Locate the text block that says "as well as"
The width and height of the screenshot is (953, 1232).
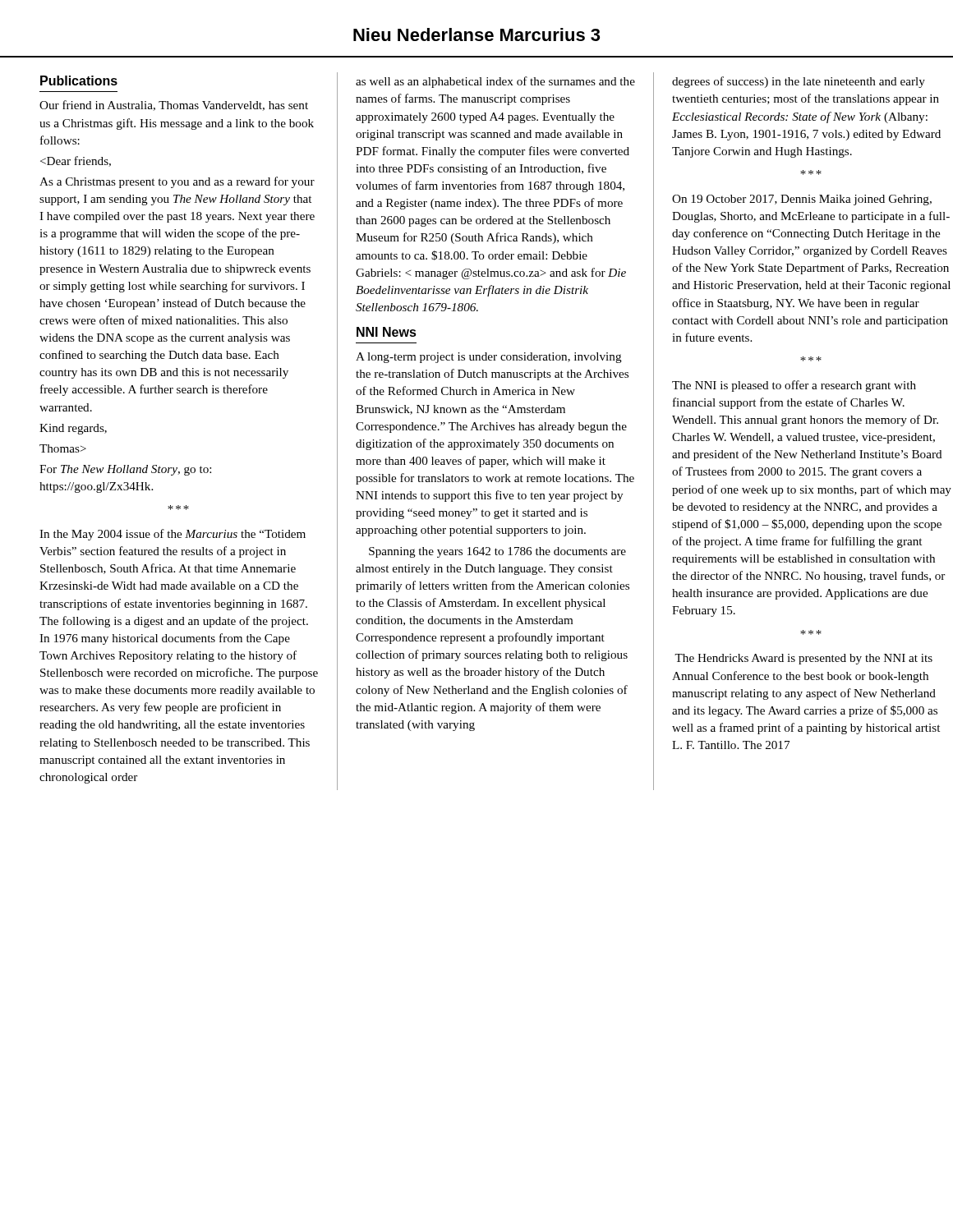point(495,194)
